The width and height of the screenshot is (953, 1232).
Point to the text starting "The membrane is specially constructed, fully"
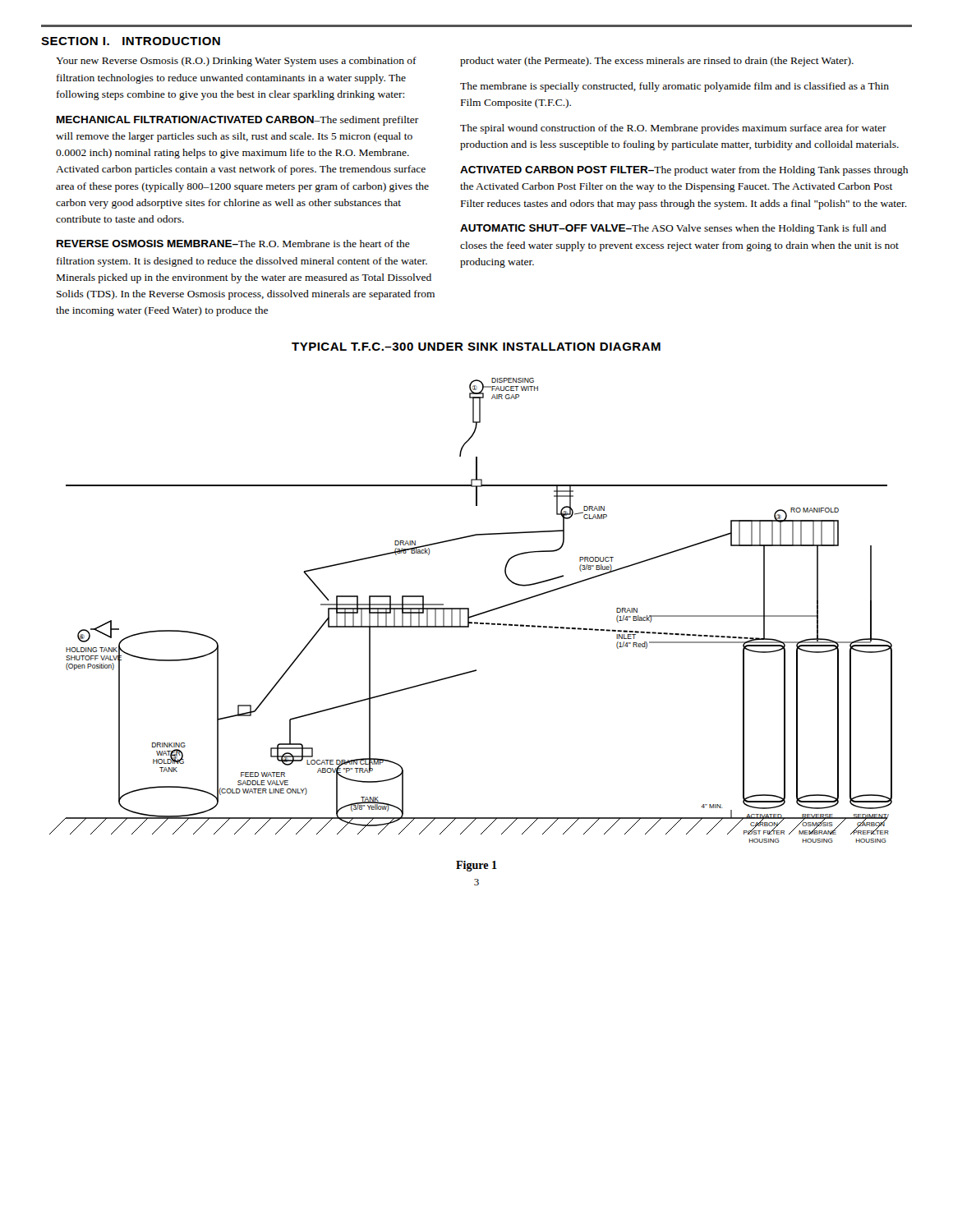674,94
